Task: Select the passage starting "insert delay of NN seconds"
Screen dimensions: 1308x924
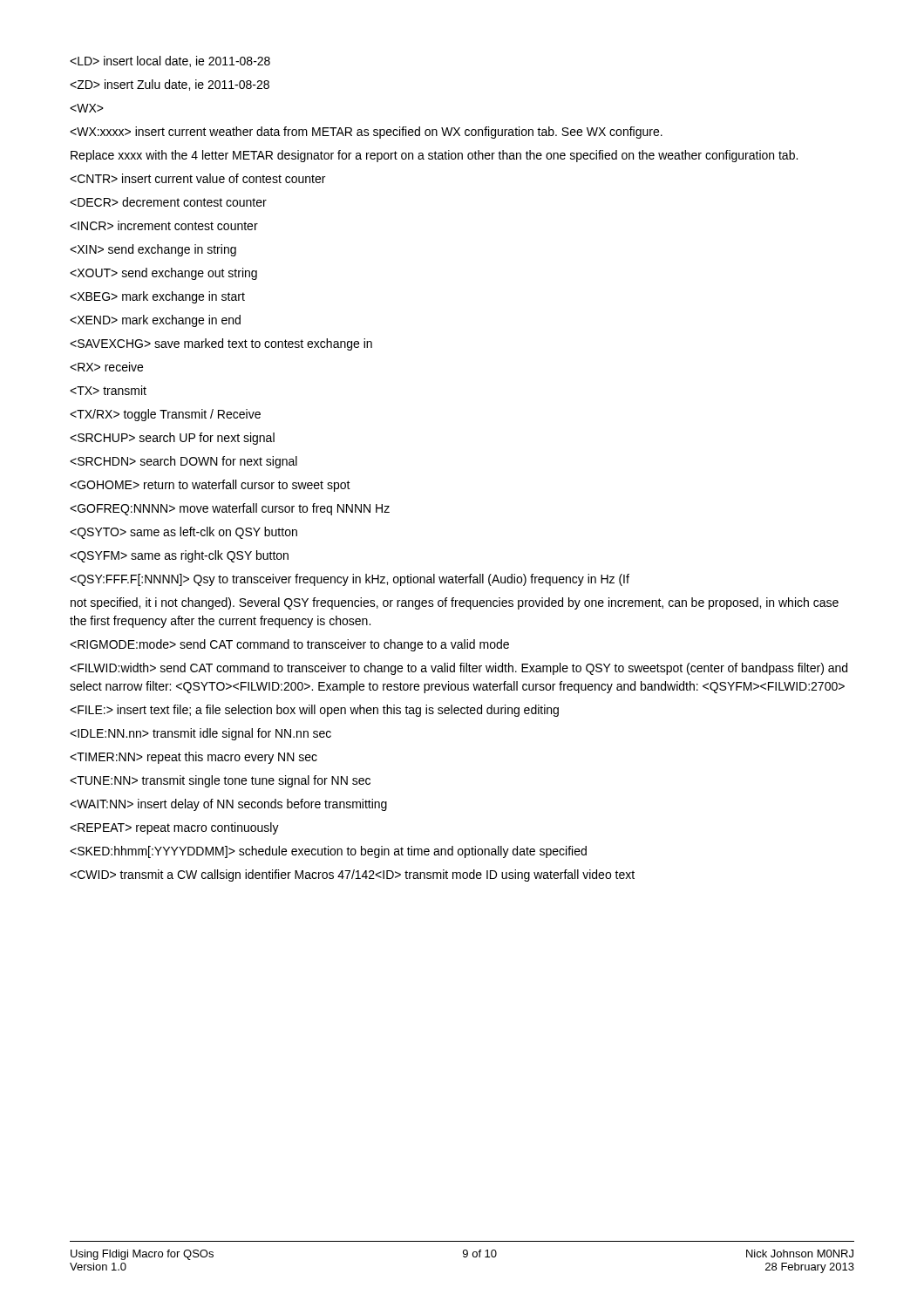Action: point(229,804)
